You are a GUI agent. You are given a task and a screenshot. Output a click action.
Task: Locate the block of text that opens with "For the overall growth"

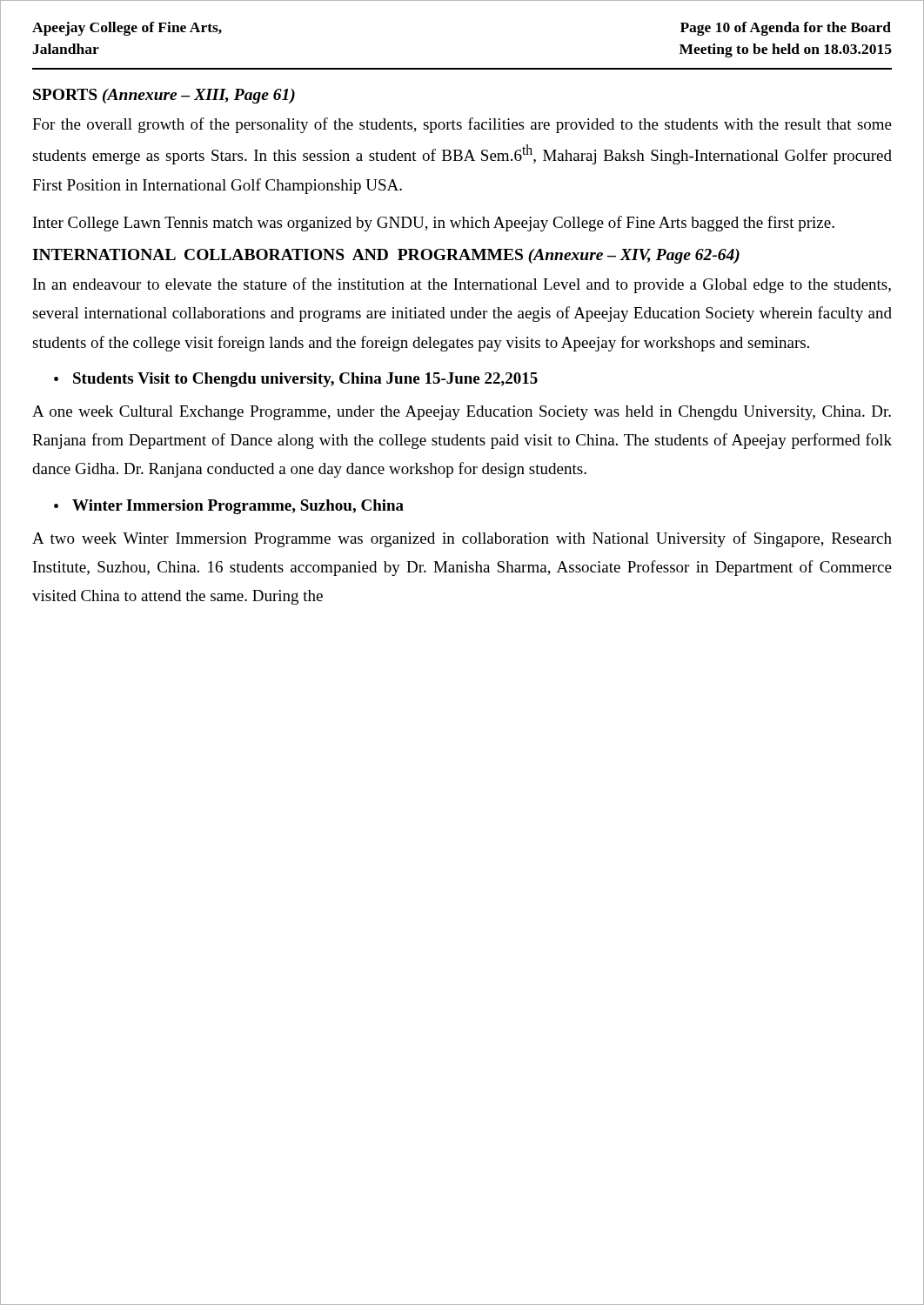coord(462,154)
